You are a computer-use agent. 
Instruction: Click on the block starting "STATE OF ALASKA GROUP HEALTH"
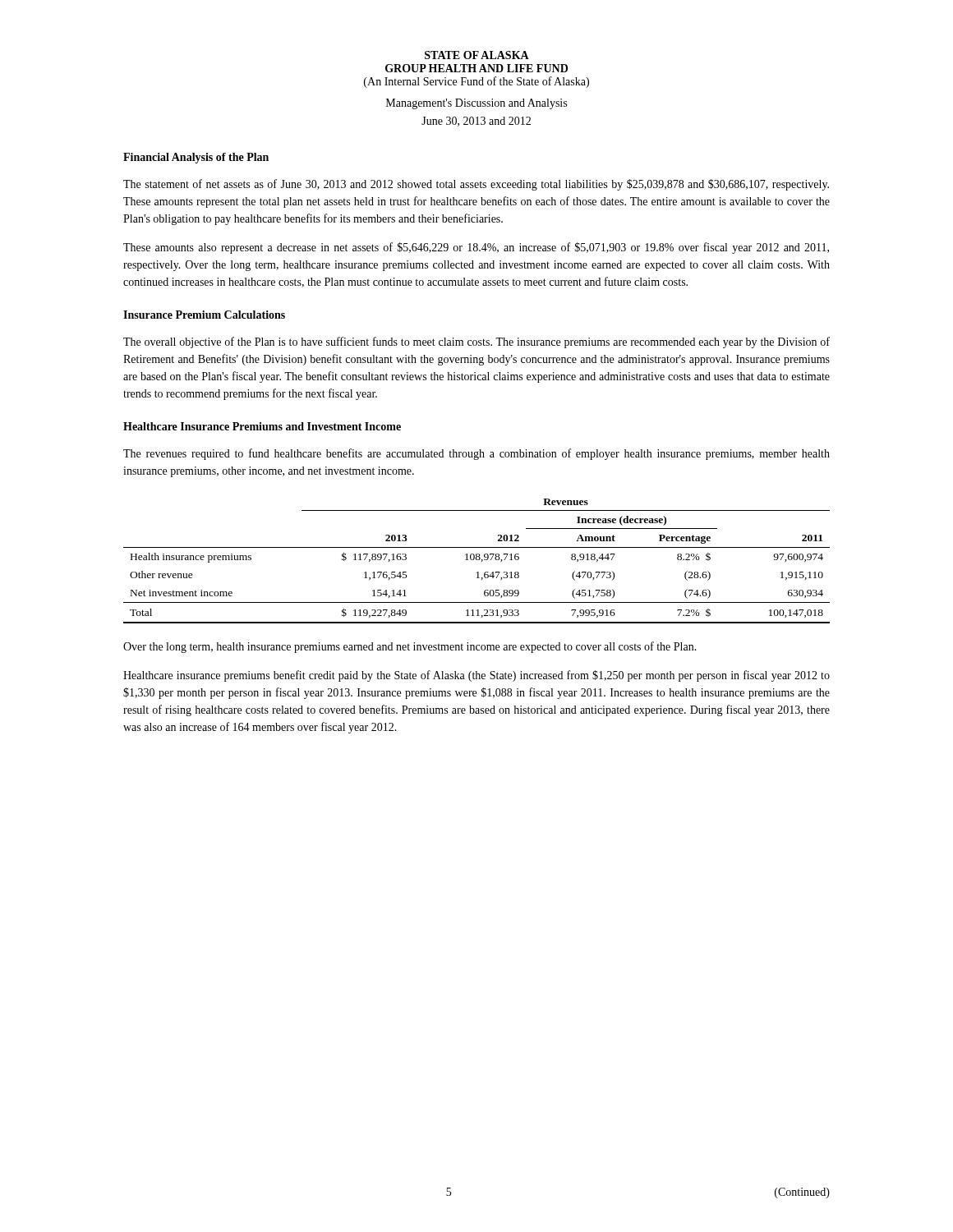pyautogui.click(x=476, y=89)
